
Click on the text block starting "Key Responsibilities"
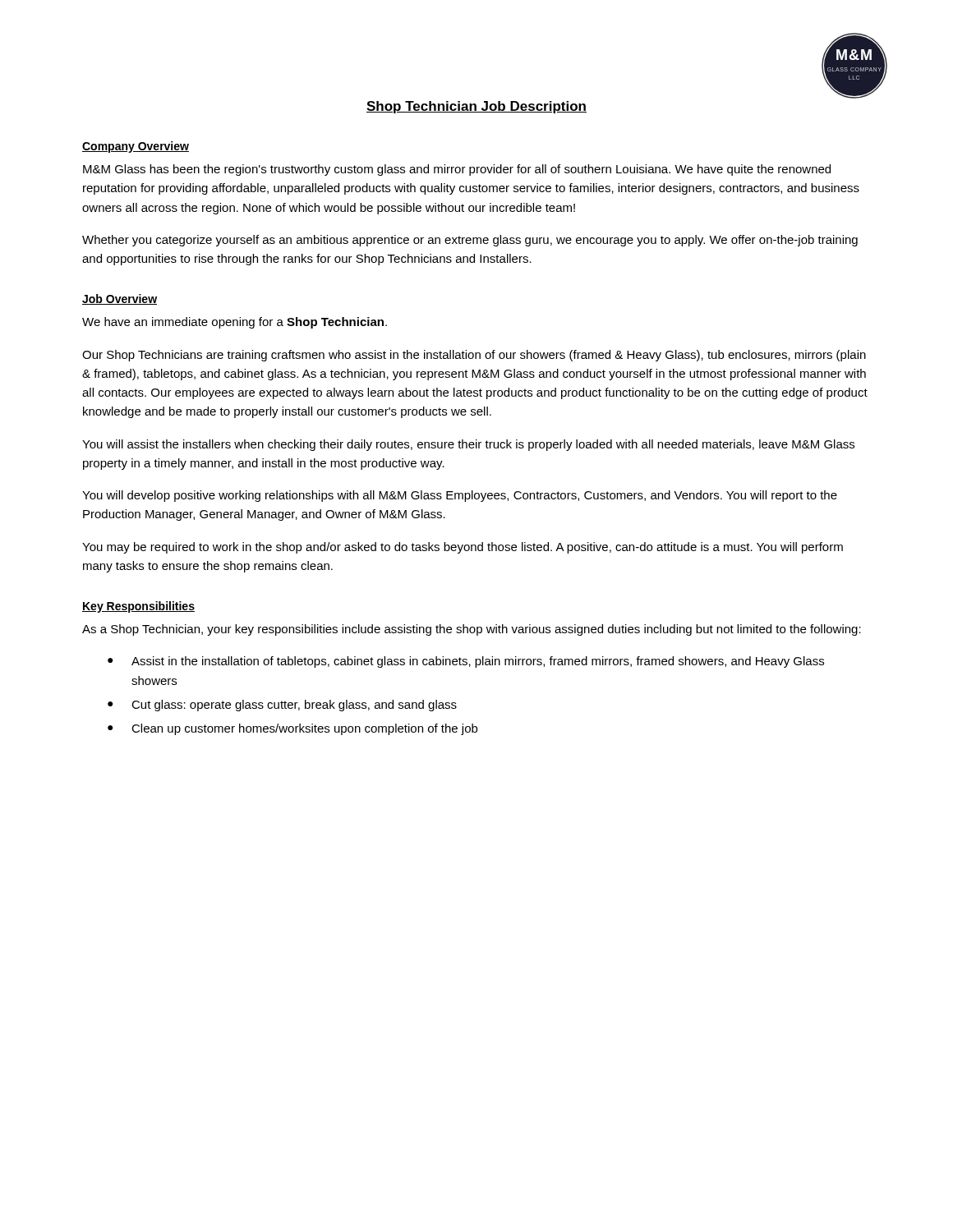click(x=138, y=606)
